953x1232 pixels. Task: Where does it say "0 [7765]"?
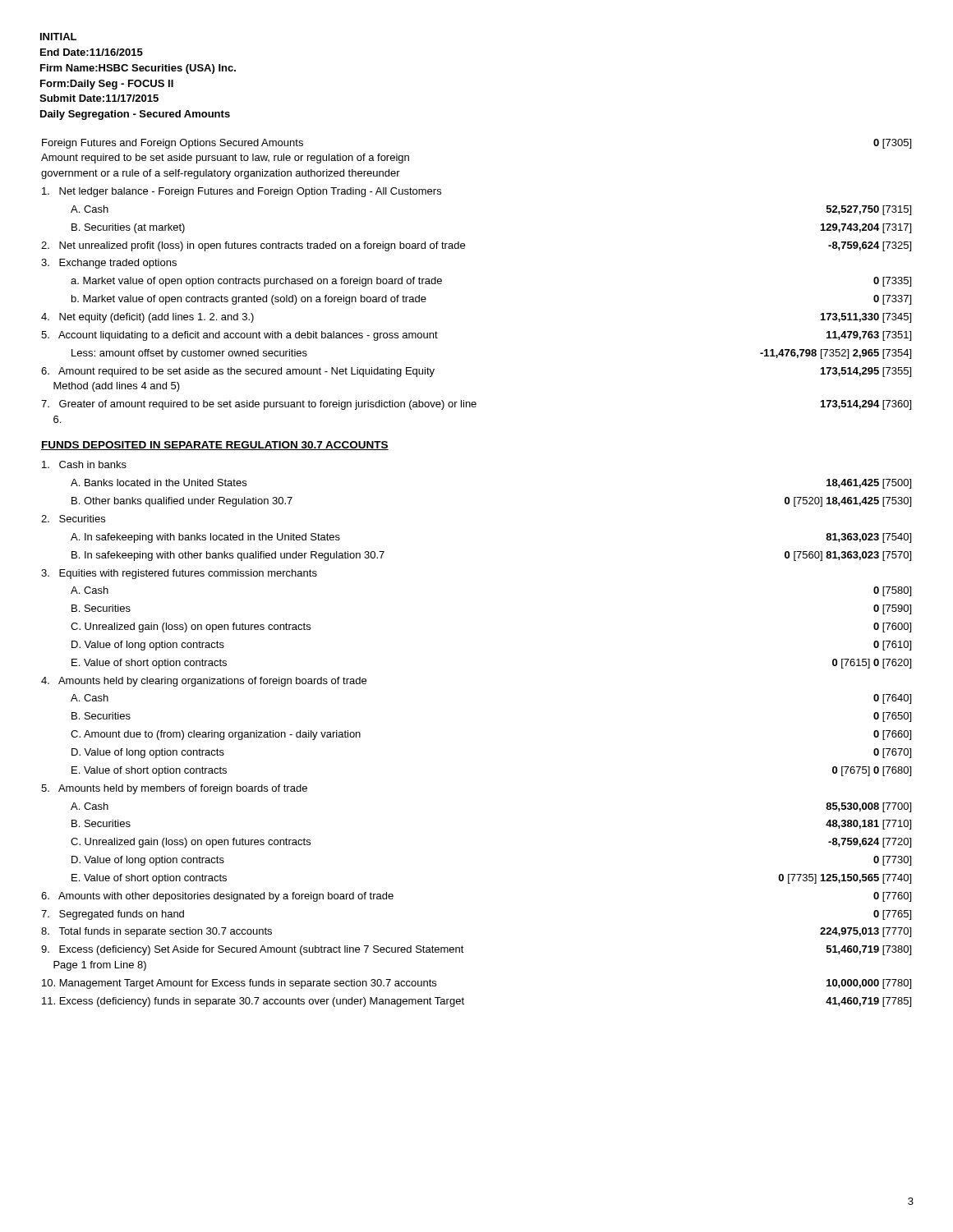pyautogui.click(x=893, y=913)
